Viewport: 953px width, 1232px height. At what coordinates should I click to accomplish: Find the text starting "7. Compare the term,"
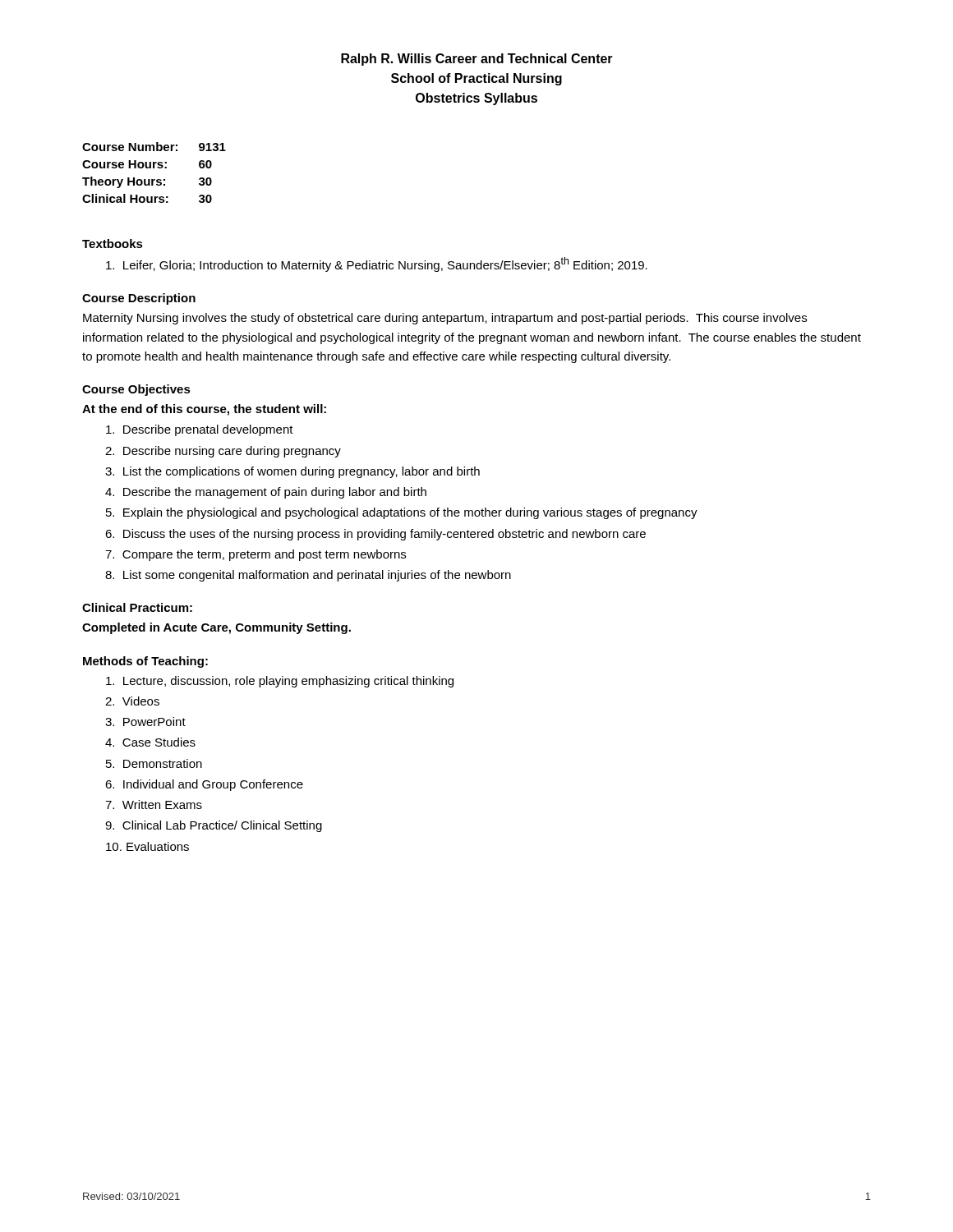click(x=256, y=554)
